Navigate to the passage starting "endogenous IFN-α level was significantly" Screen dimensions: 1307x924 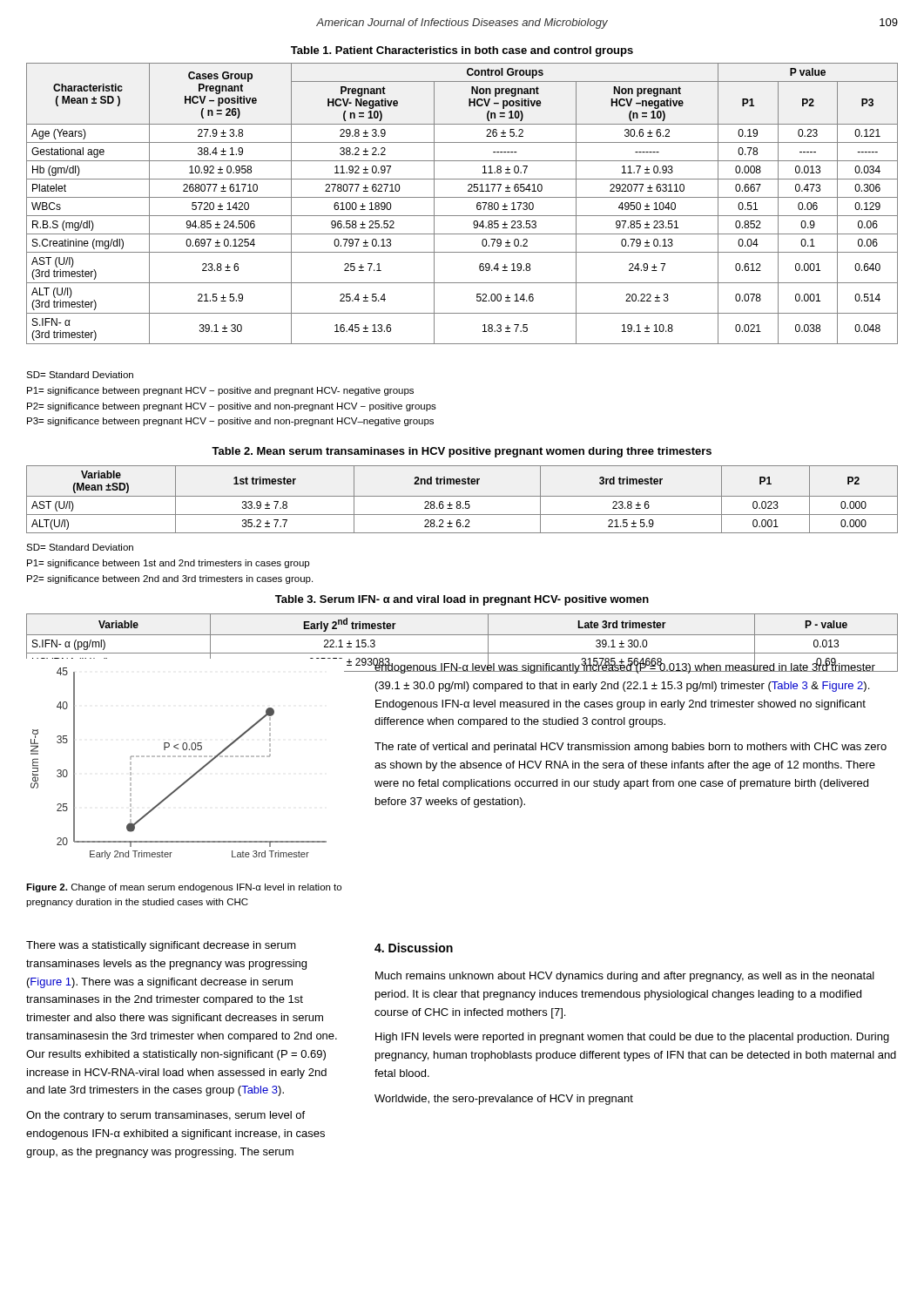(636, 735)
